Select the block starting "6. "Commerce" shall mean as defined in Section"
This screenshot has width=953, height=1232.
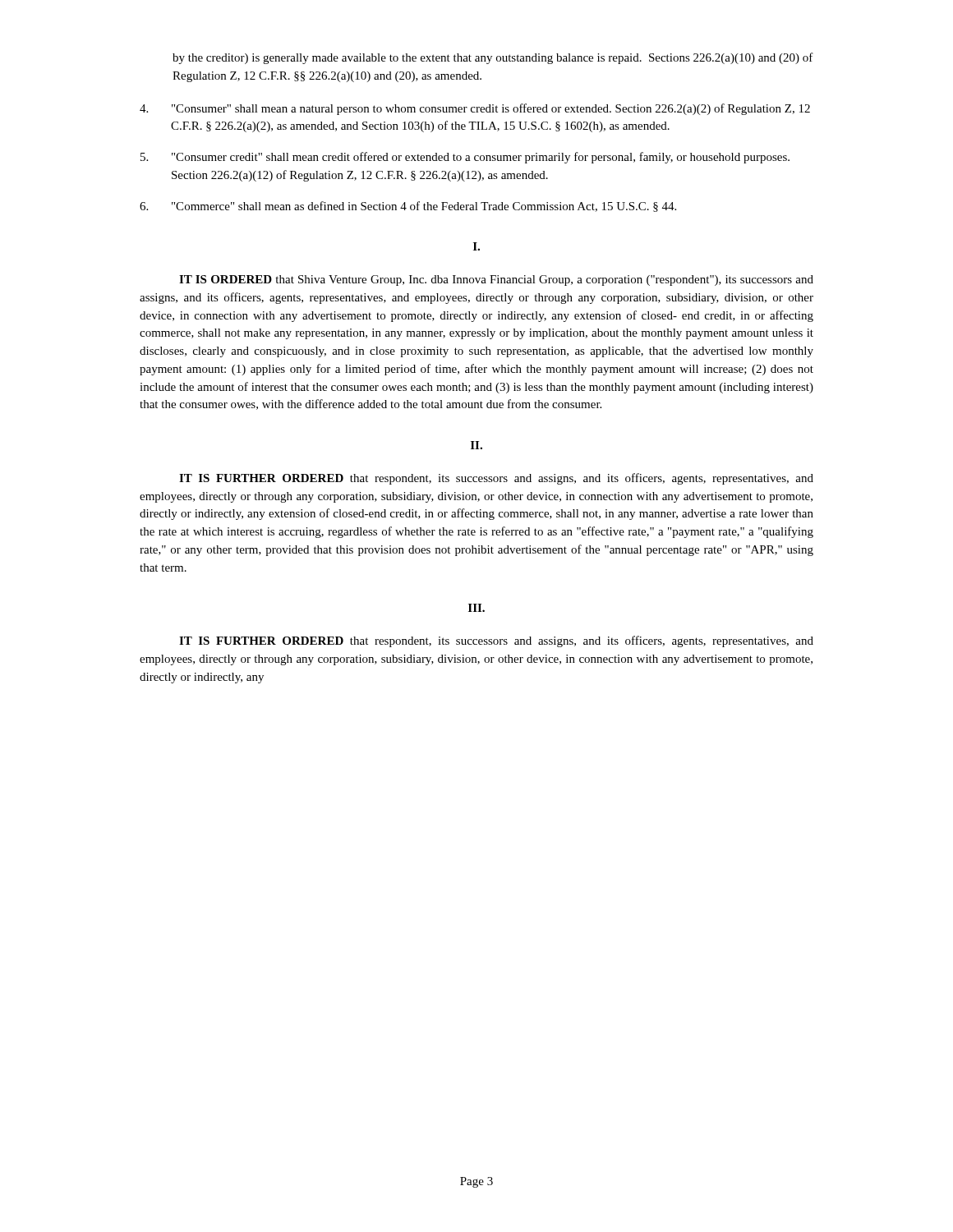[x=476, y=206]
